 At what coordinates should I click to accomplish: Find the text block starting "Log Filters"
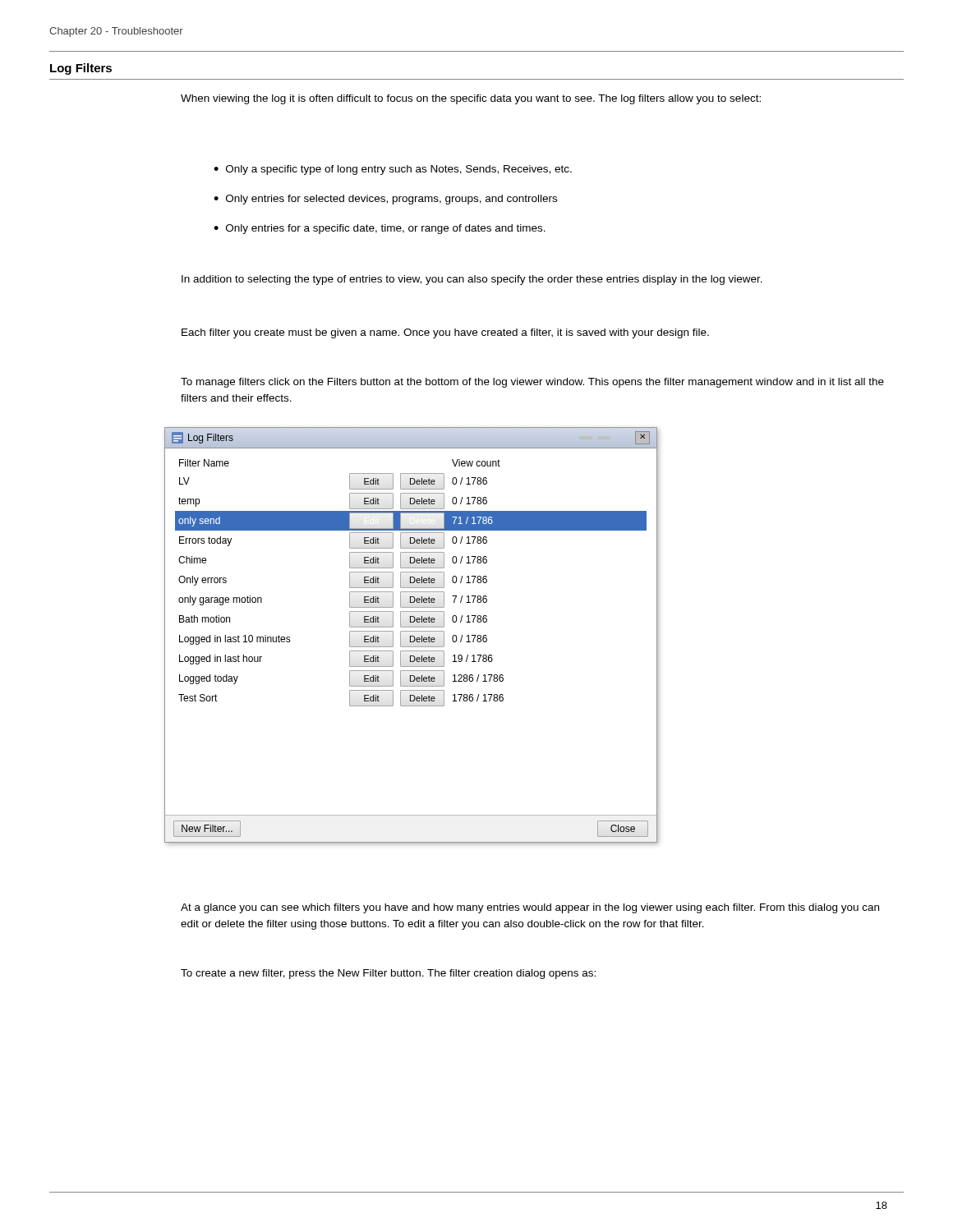point(81,68)
